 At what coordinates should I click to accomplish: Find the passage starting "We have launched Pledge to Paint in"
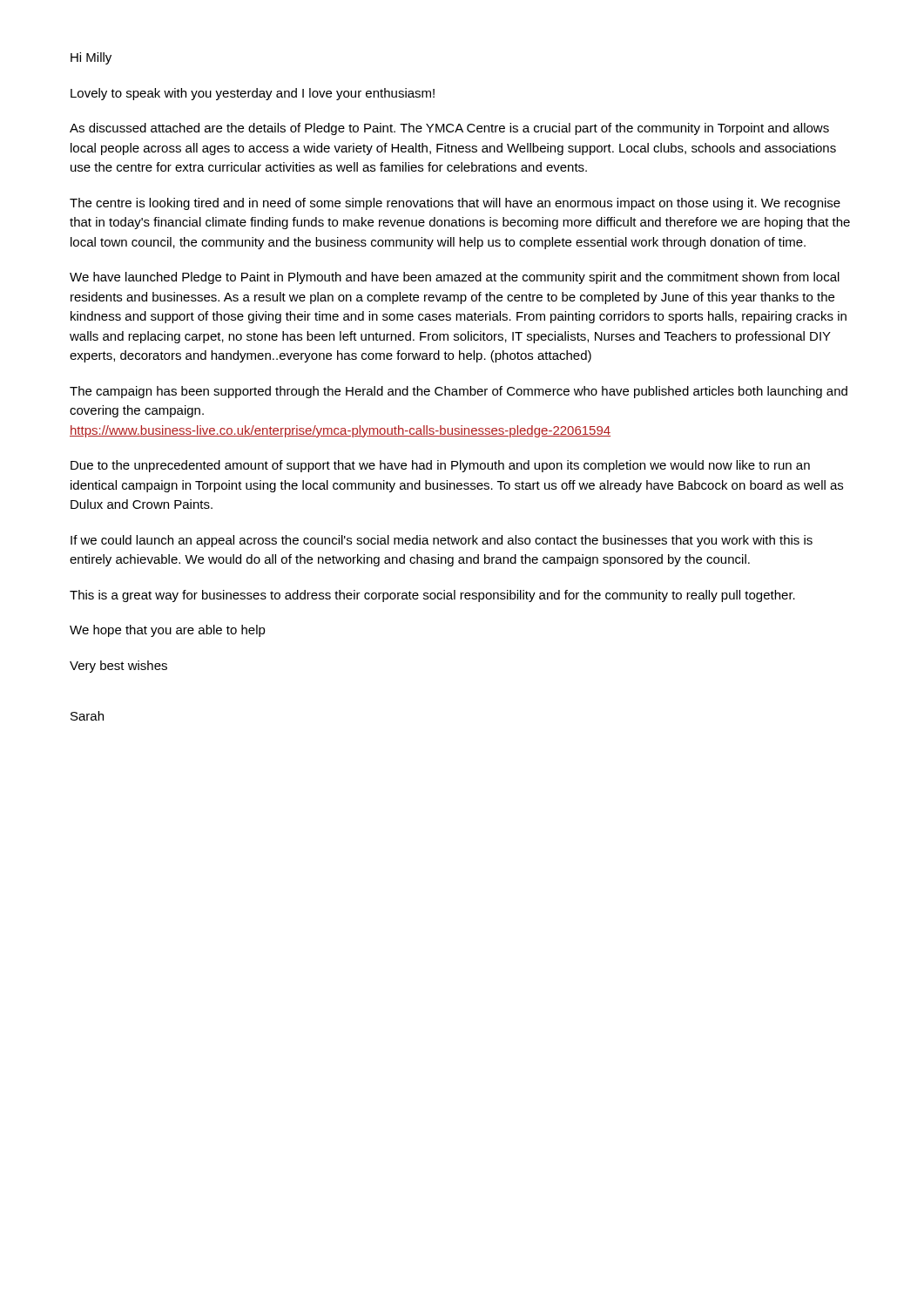coord(458,316)
